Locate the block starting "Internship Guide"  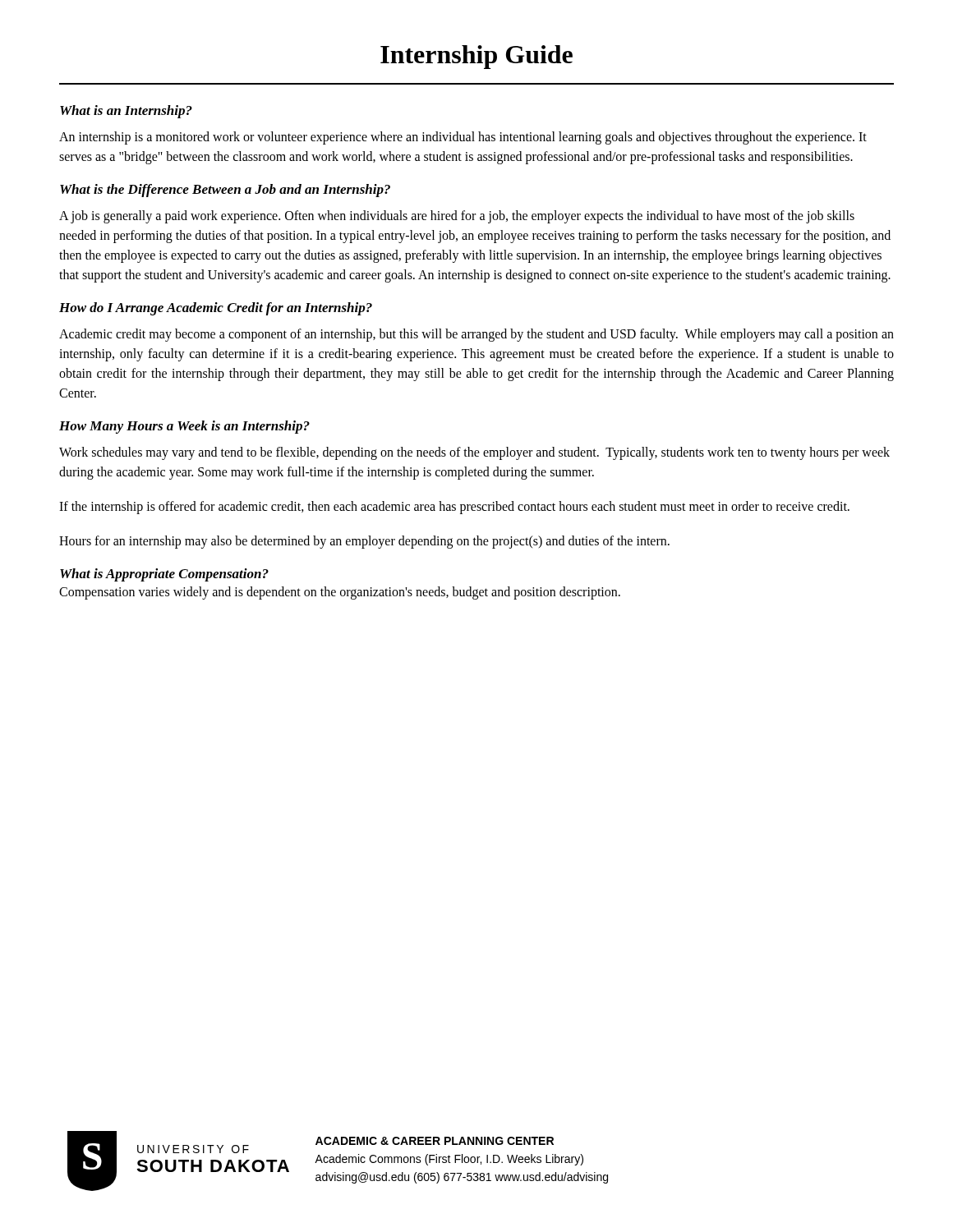[476, 55]
